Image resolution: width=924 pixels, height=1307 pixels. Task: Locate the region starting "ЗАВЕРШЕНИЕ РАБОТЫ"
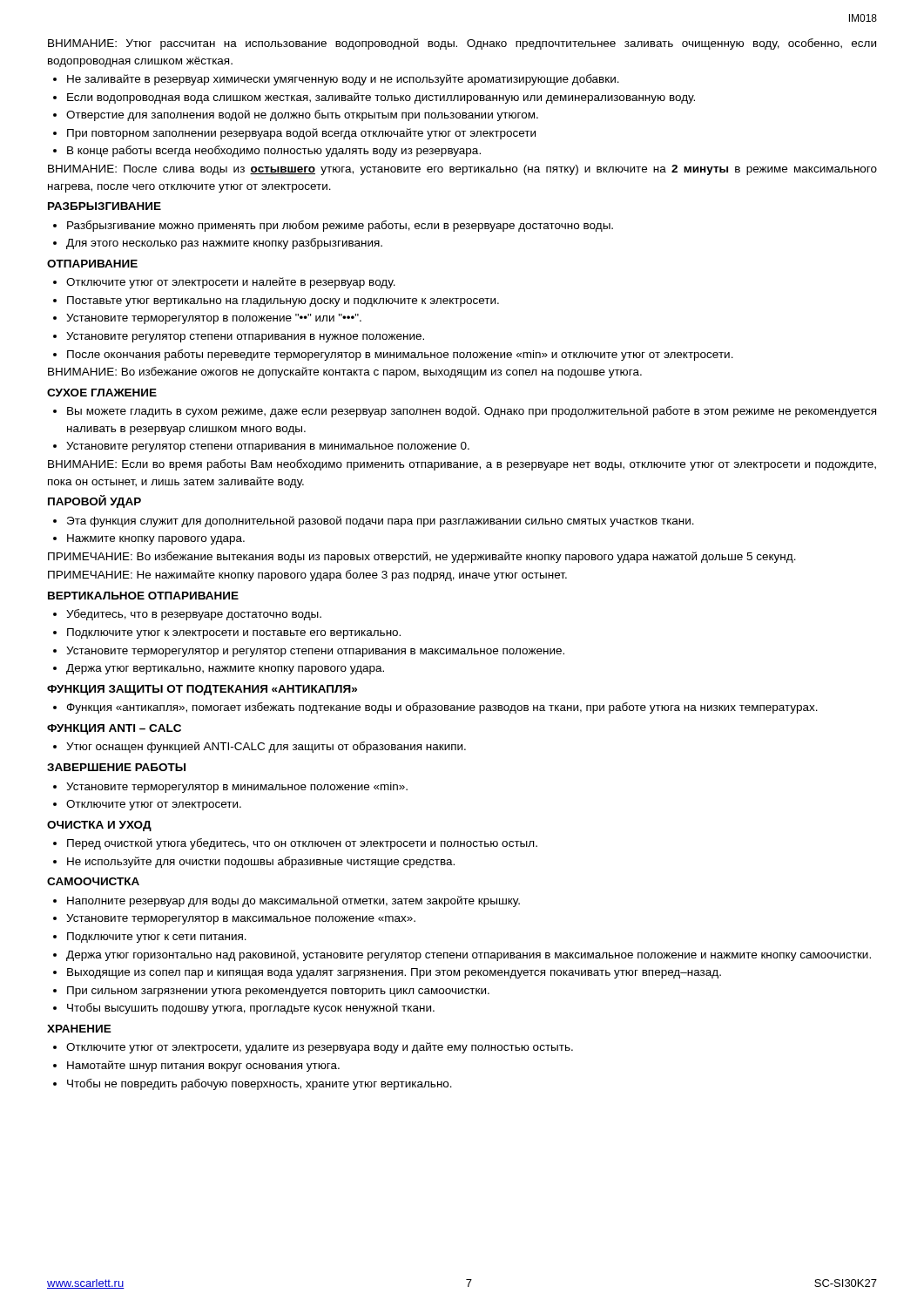point(117,767)
